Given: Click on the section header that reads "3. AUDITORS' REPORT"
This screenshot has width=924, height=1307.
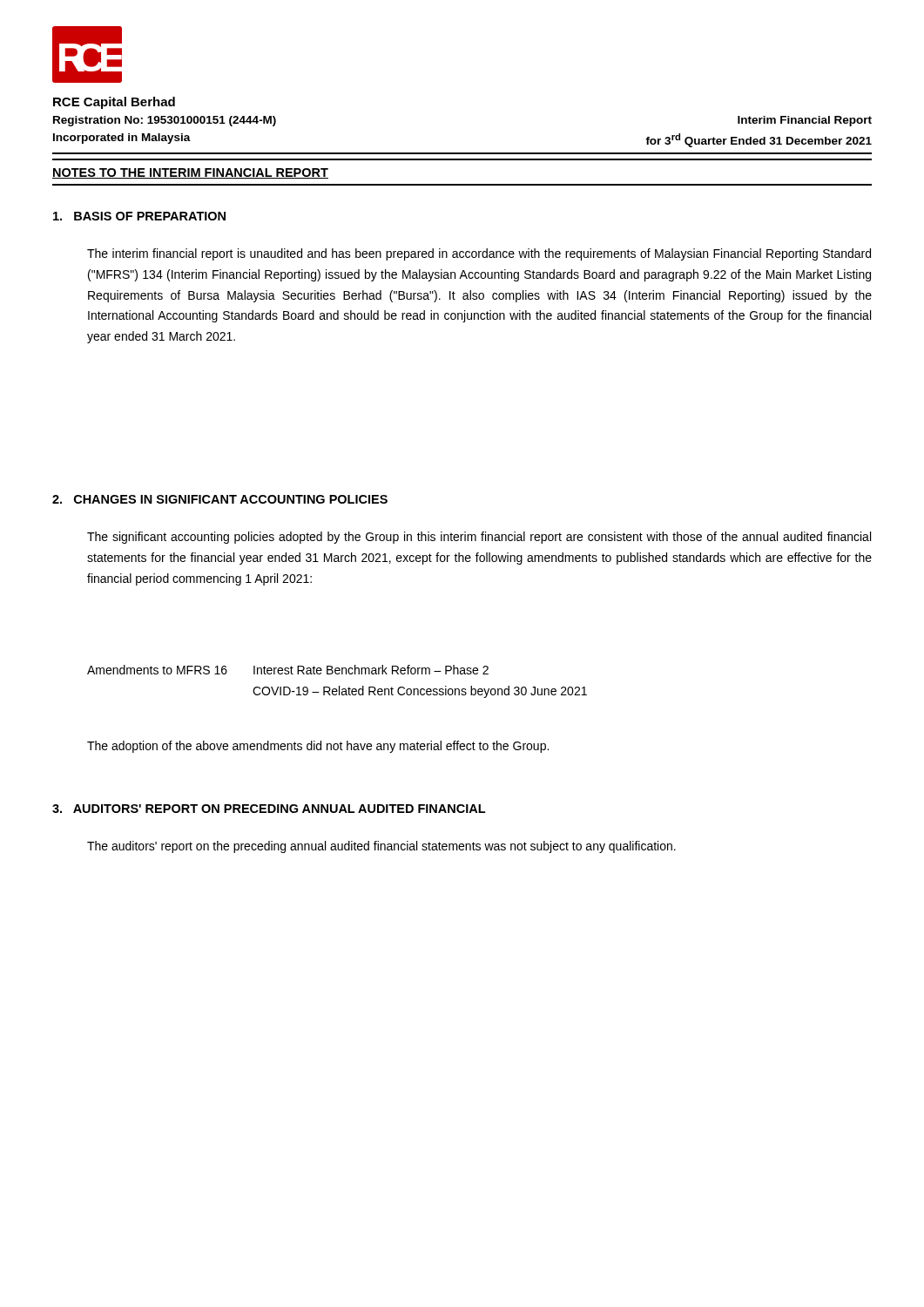Looking at the screenshot, I should [269, 809].
